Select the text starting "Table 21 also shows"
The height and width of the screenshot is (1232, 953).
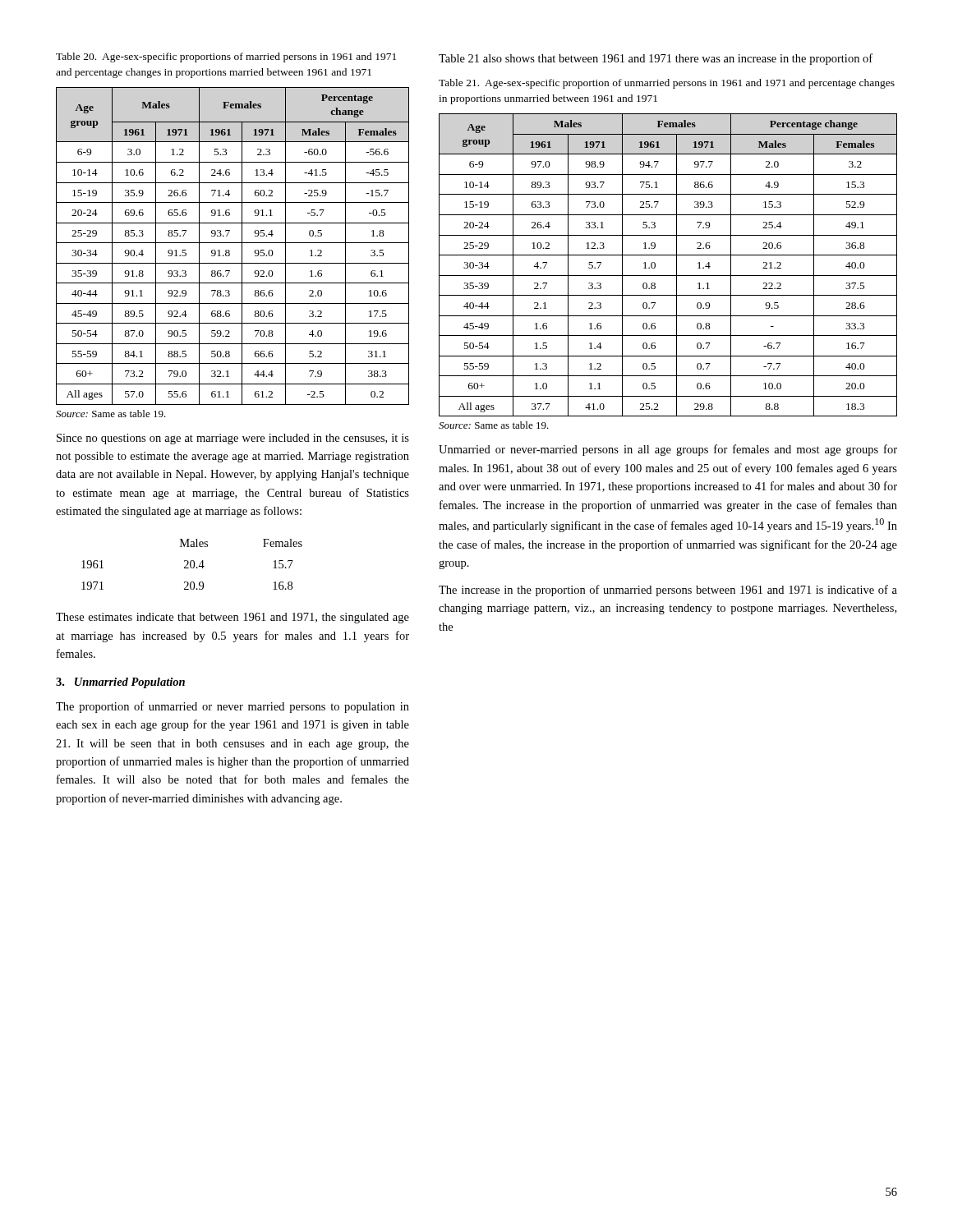coord(656,58)
